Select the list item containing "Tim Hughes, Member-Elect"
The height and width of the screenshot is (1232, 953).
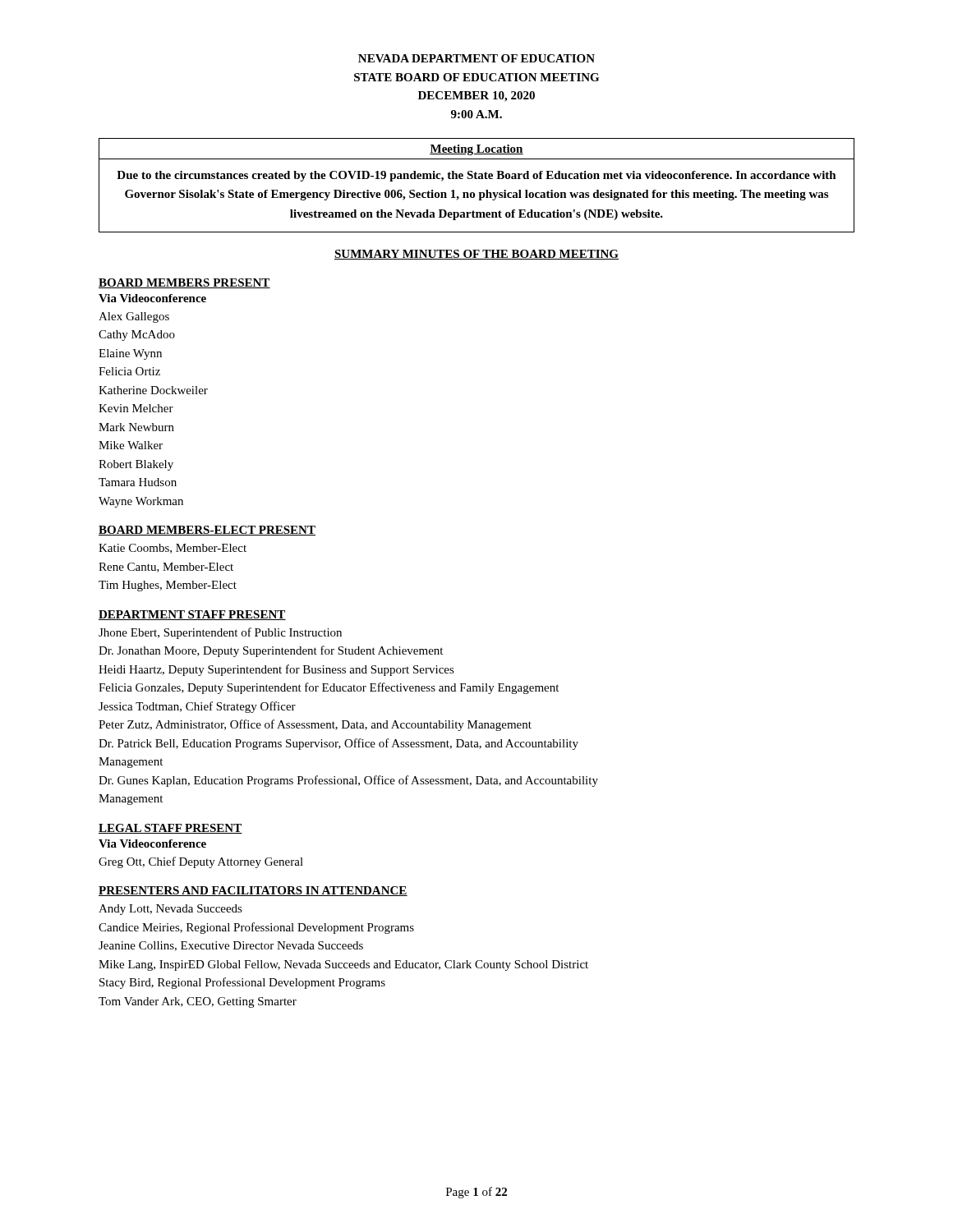(x=168, y=585)
